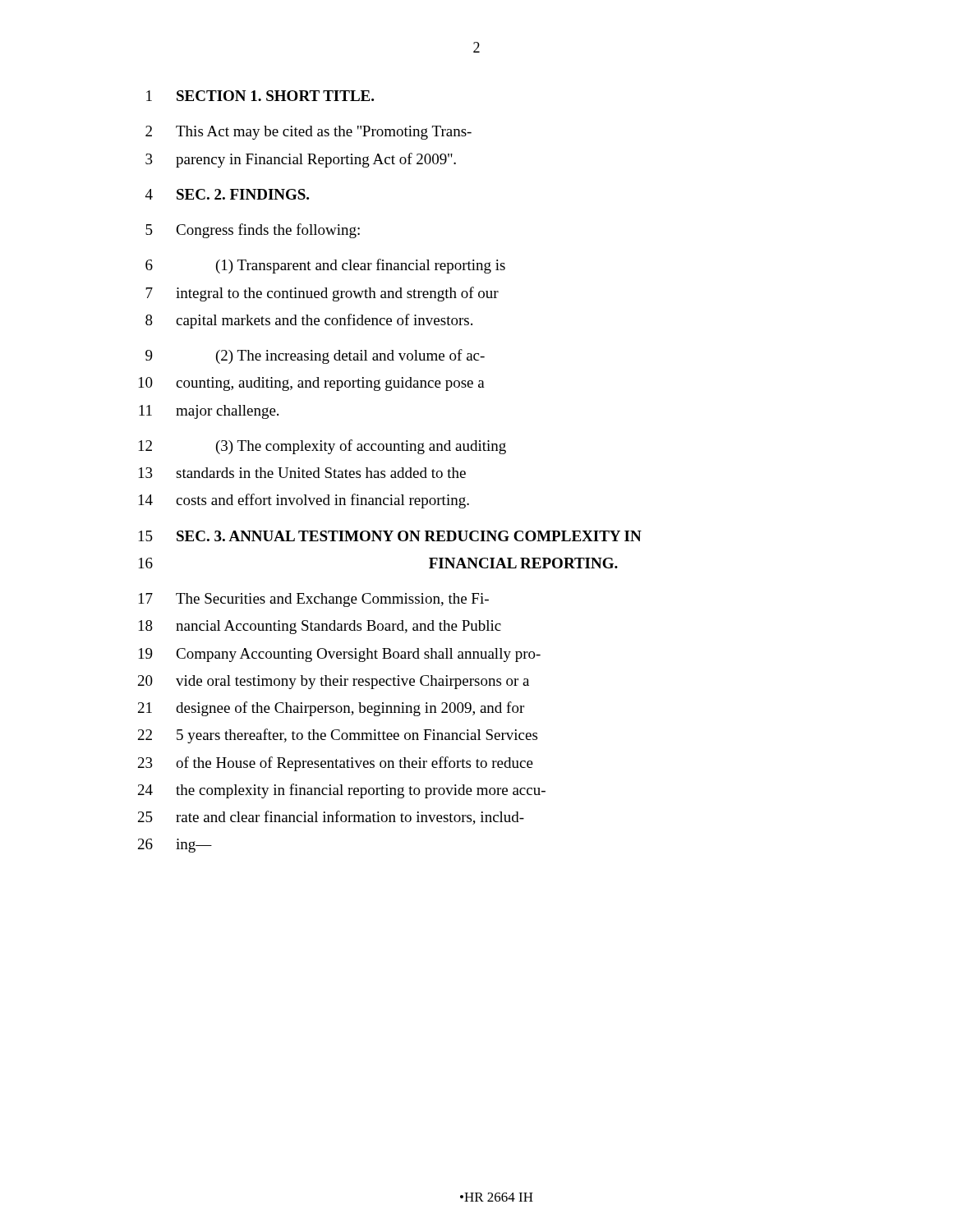
Task: Navigate to the block starting "12 (3) The complexity of"
Action: (x=496, y=445)
